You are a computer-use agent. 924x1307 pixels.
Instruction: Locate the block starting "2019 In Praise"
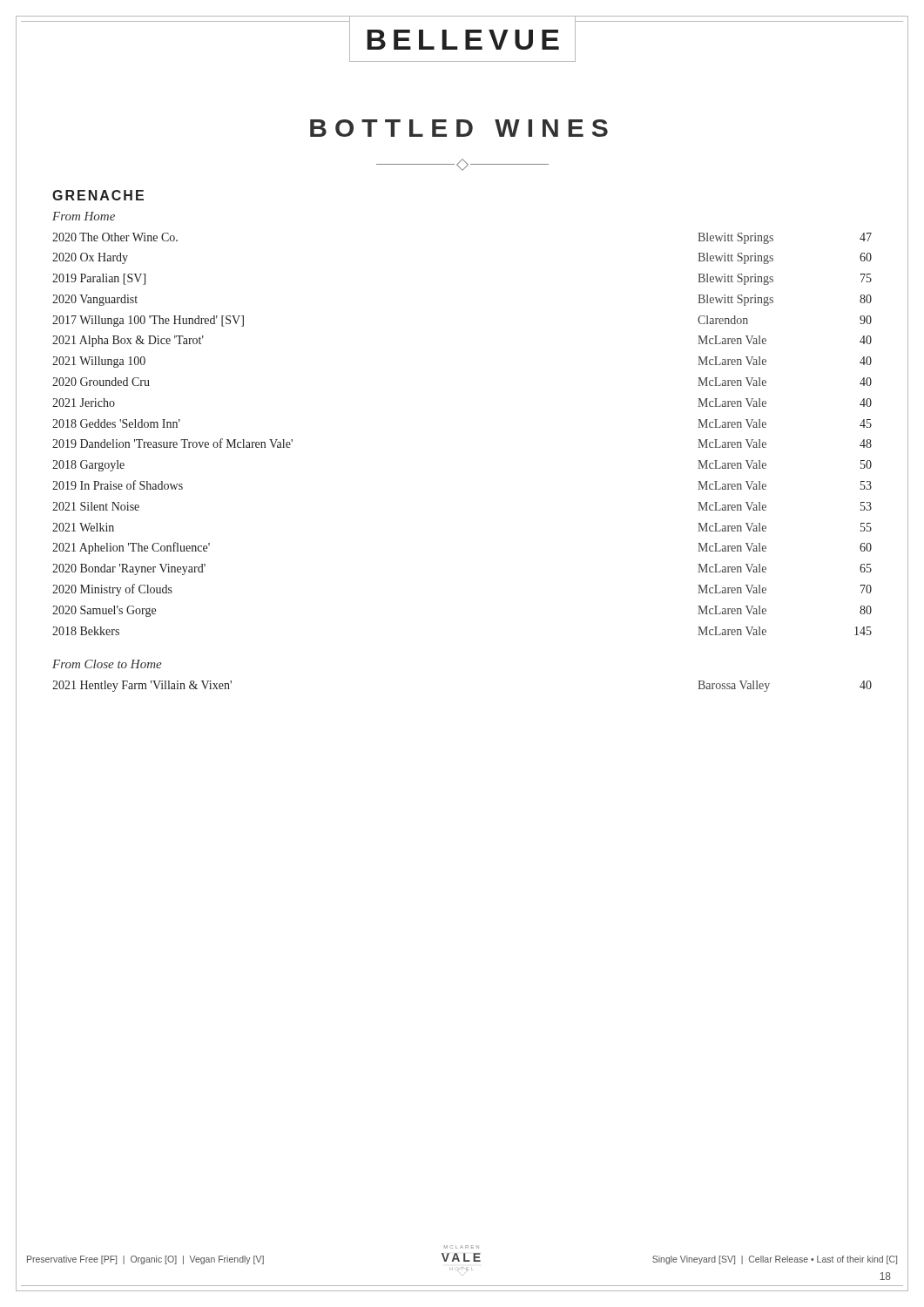[115, 484]
